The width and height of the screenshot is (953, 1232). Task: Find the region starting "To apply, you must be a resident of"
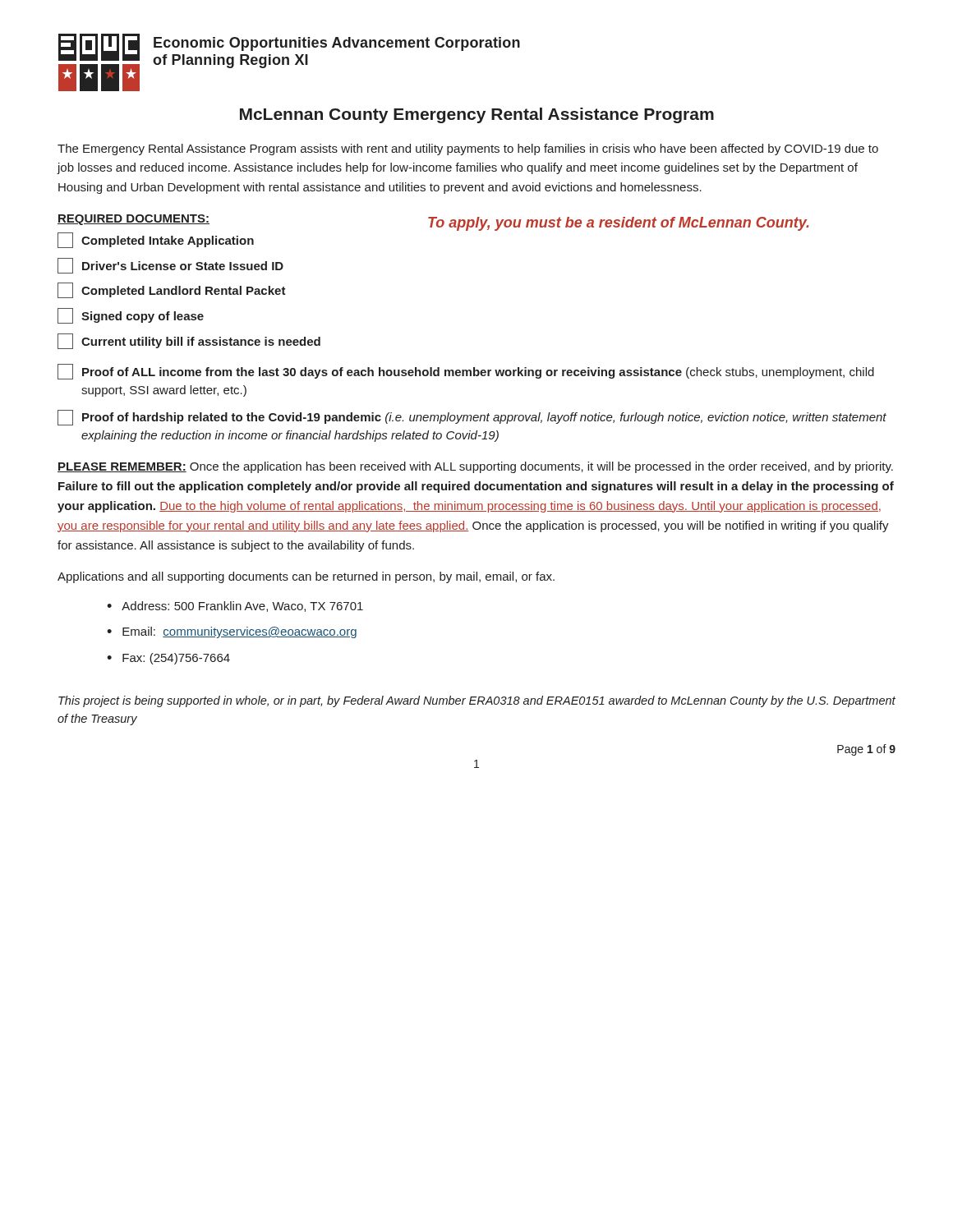pyautogui.click(x=619, y=222)
